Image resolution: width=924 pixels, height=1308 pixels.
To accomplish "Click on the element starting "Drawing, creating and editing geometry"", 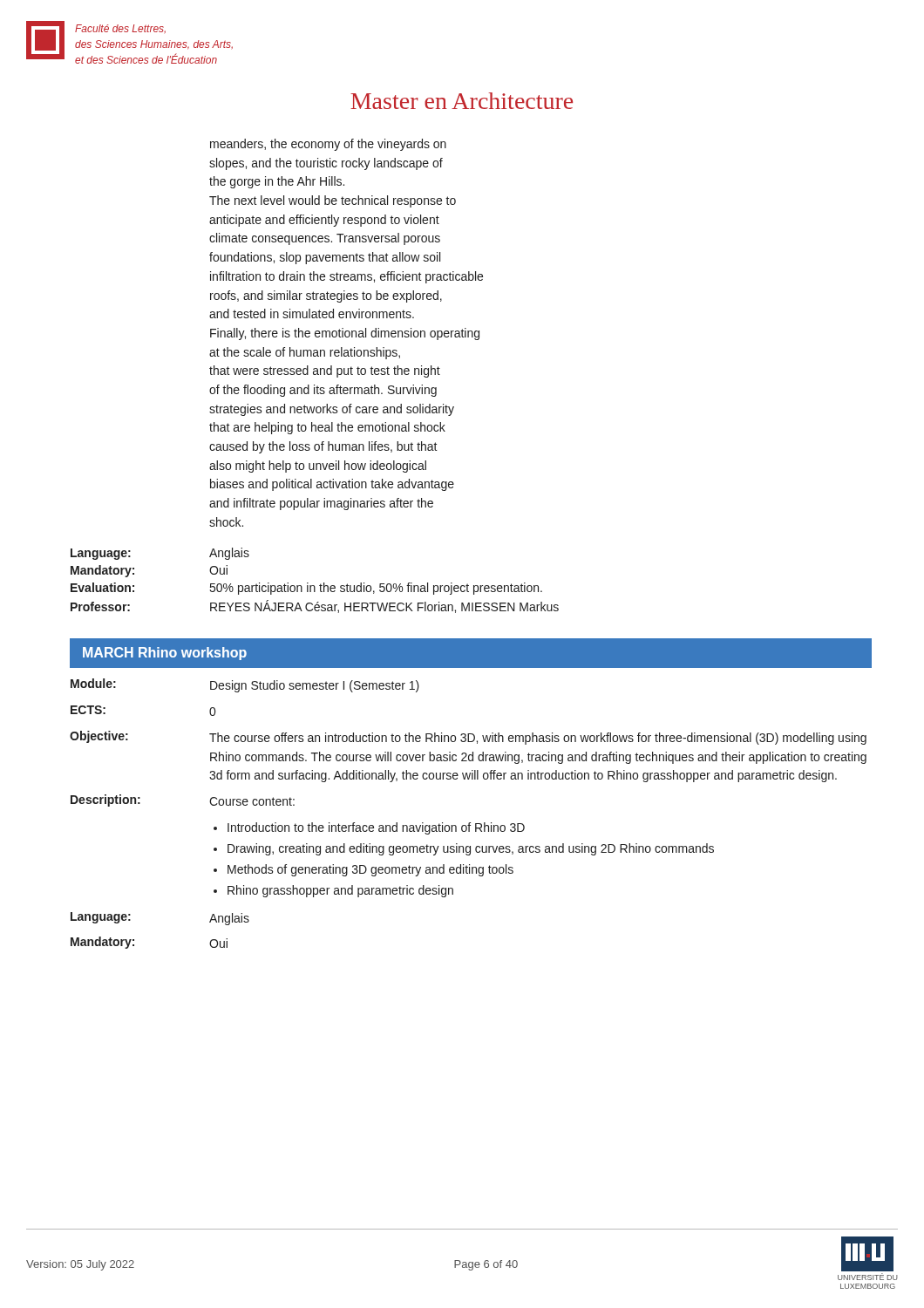I will (471, 848).
